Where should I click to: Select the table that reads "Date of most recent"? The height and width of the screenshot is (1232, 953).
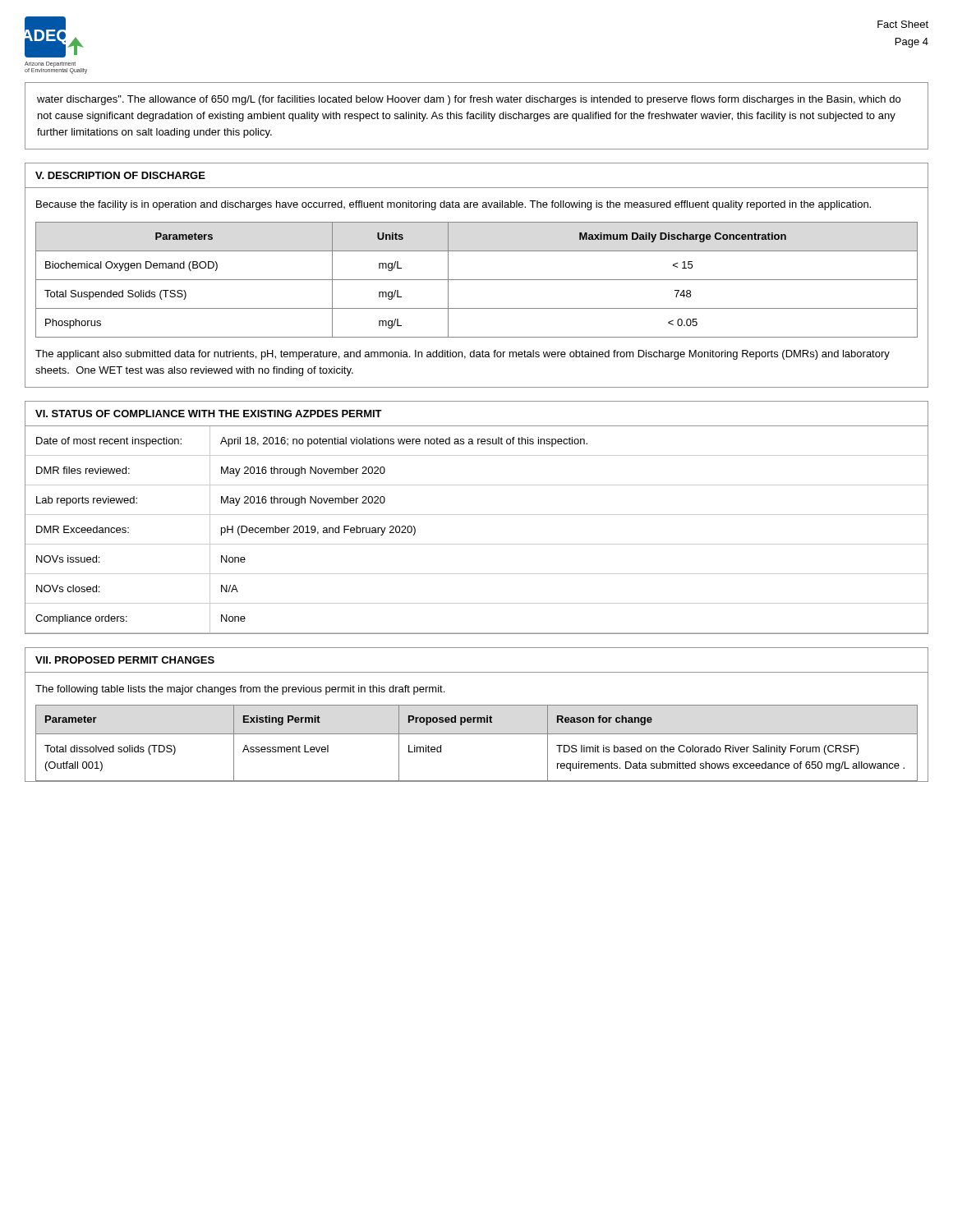(476, 530)
